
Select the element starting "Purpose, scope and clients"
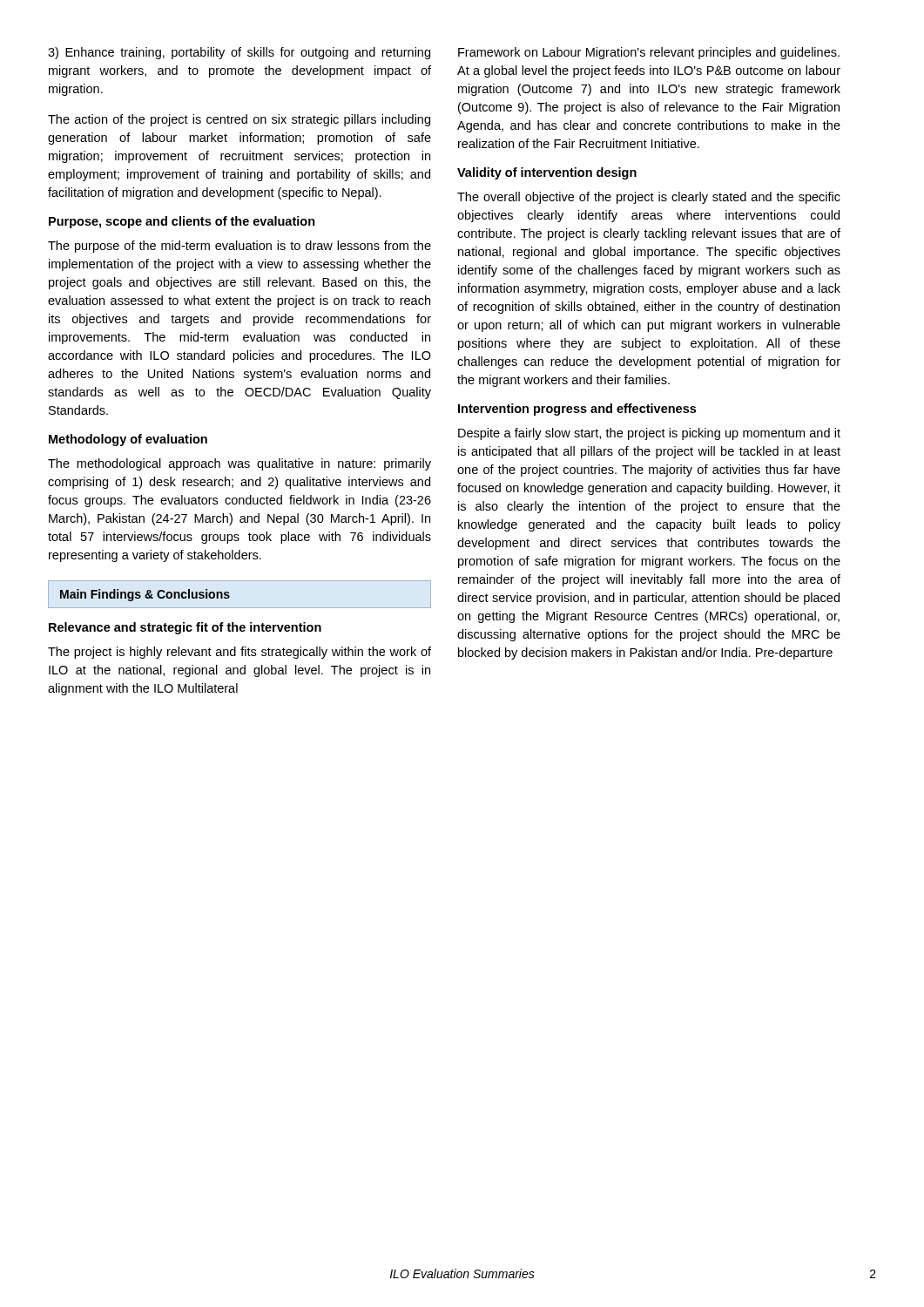[x=182, y=221]
